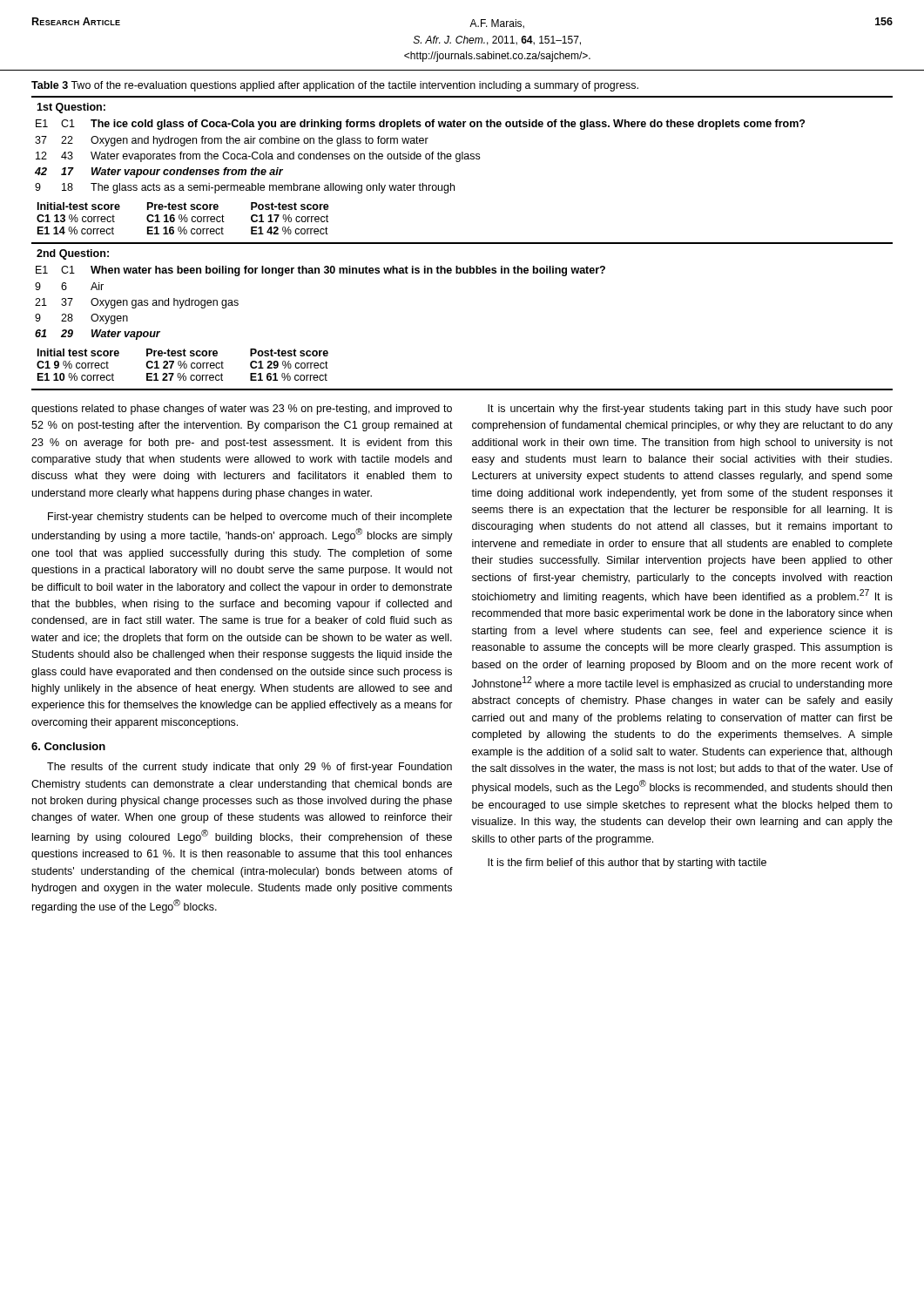Find the text block with the text "questions related to phase changes of water"
This screenshot has height=1307, width=924.
(242, 566)
